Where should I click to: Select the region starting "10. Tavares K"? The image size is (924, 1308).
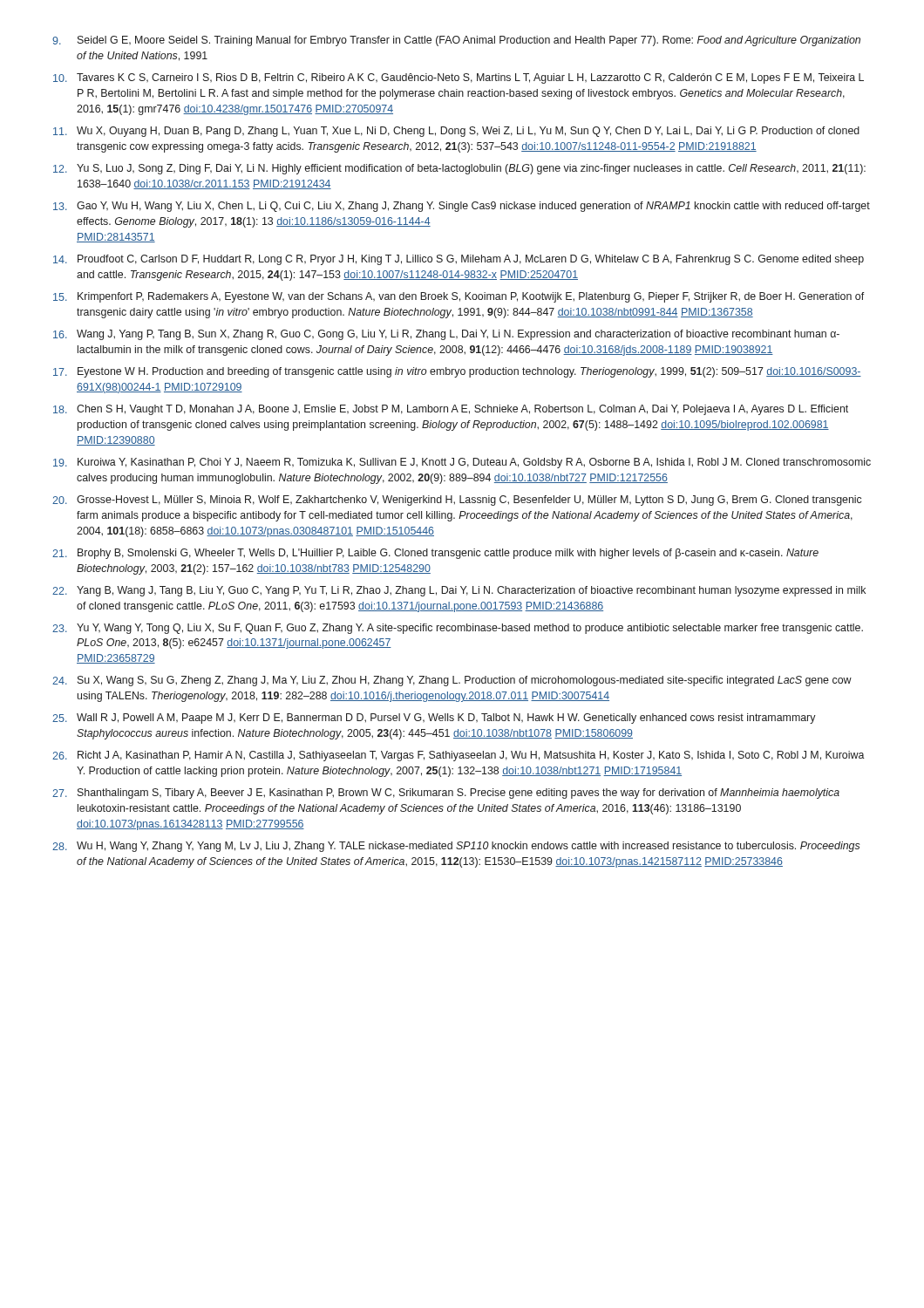point(462,94)
